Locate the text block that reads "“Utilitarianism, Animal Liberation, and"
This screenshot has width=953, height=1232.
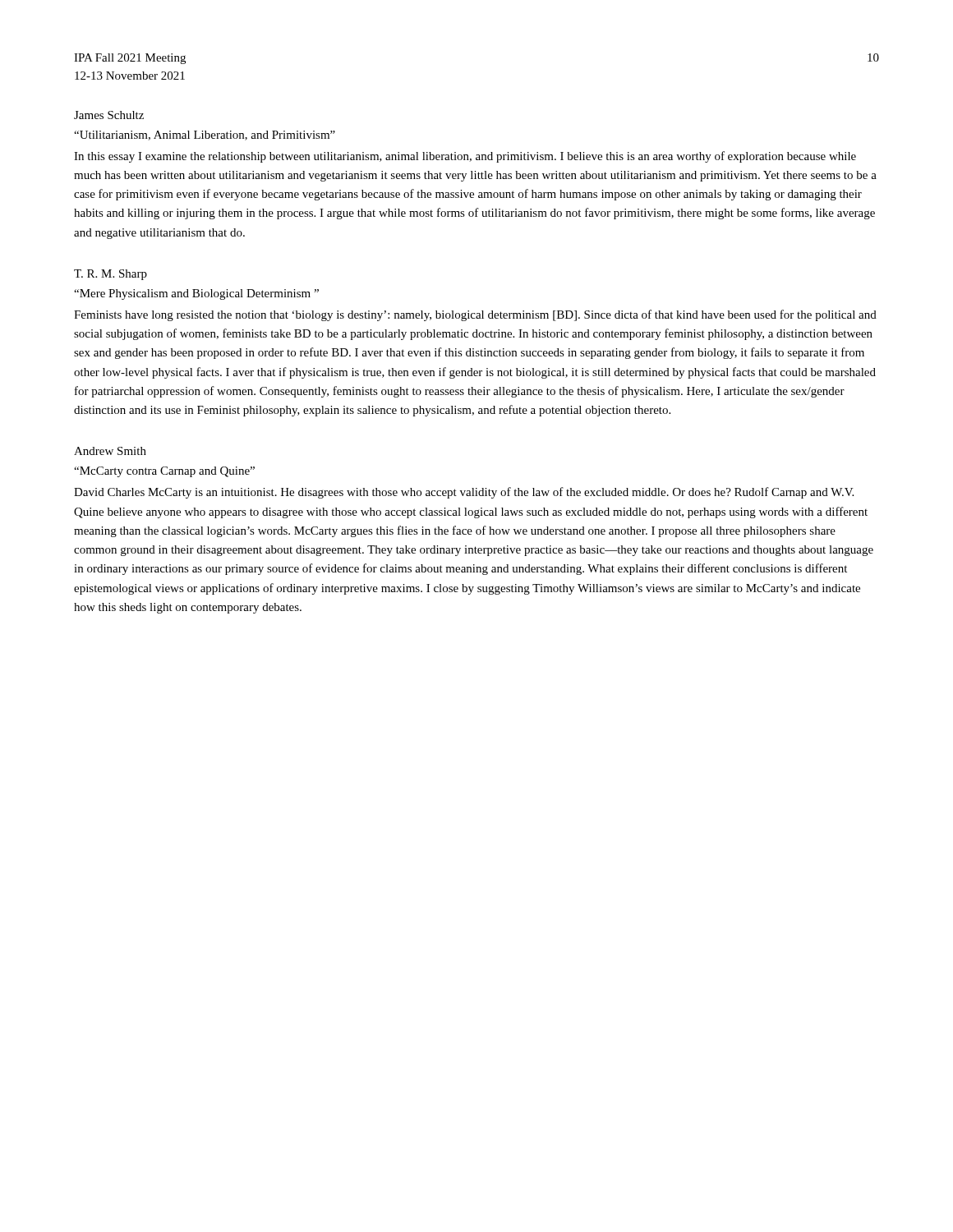(205, 134)
